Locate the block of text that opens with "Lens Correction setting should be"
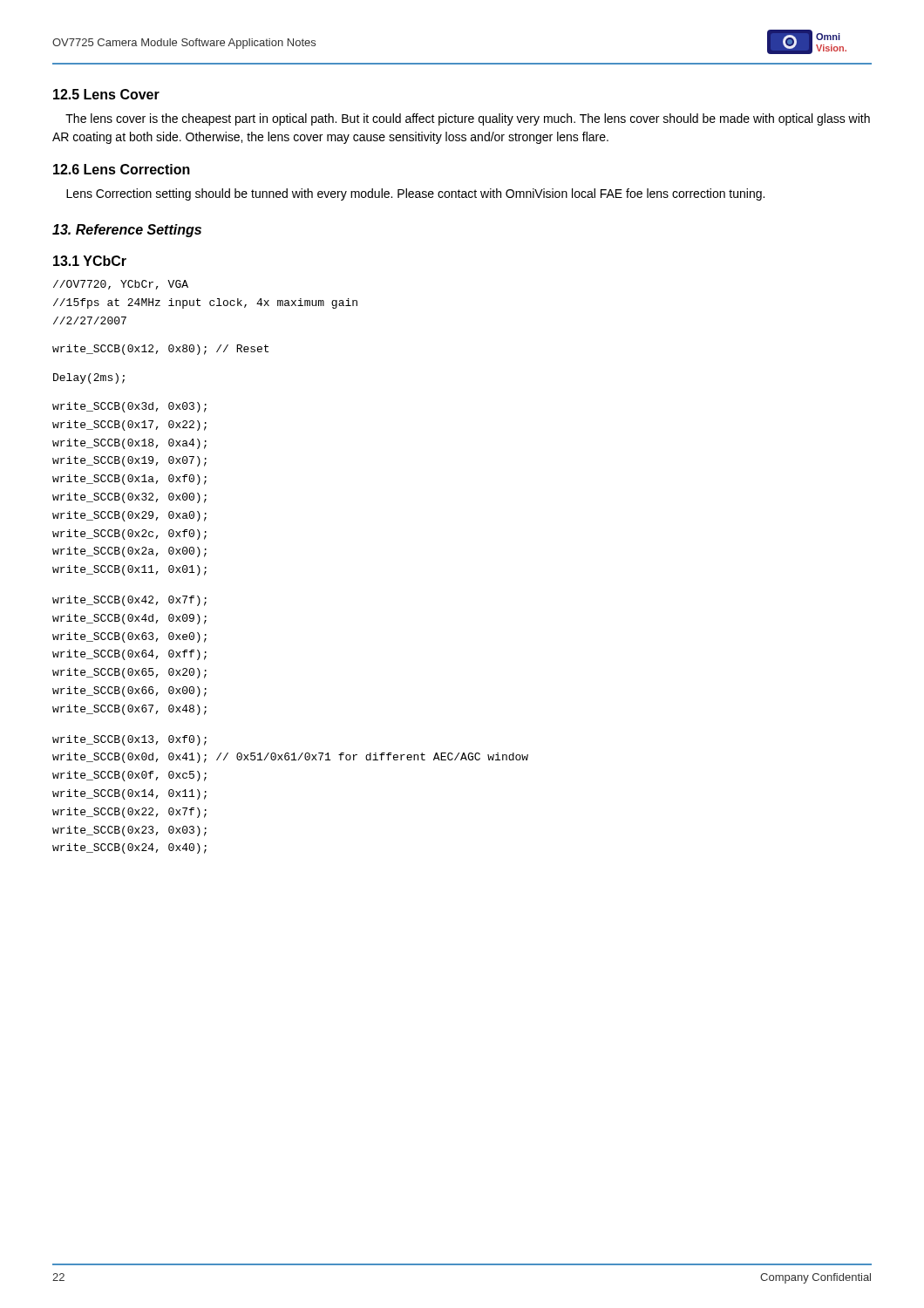Viewport: 924px width, 1308px height. 462,194
